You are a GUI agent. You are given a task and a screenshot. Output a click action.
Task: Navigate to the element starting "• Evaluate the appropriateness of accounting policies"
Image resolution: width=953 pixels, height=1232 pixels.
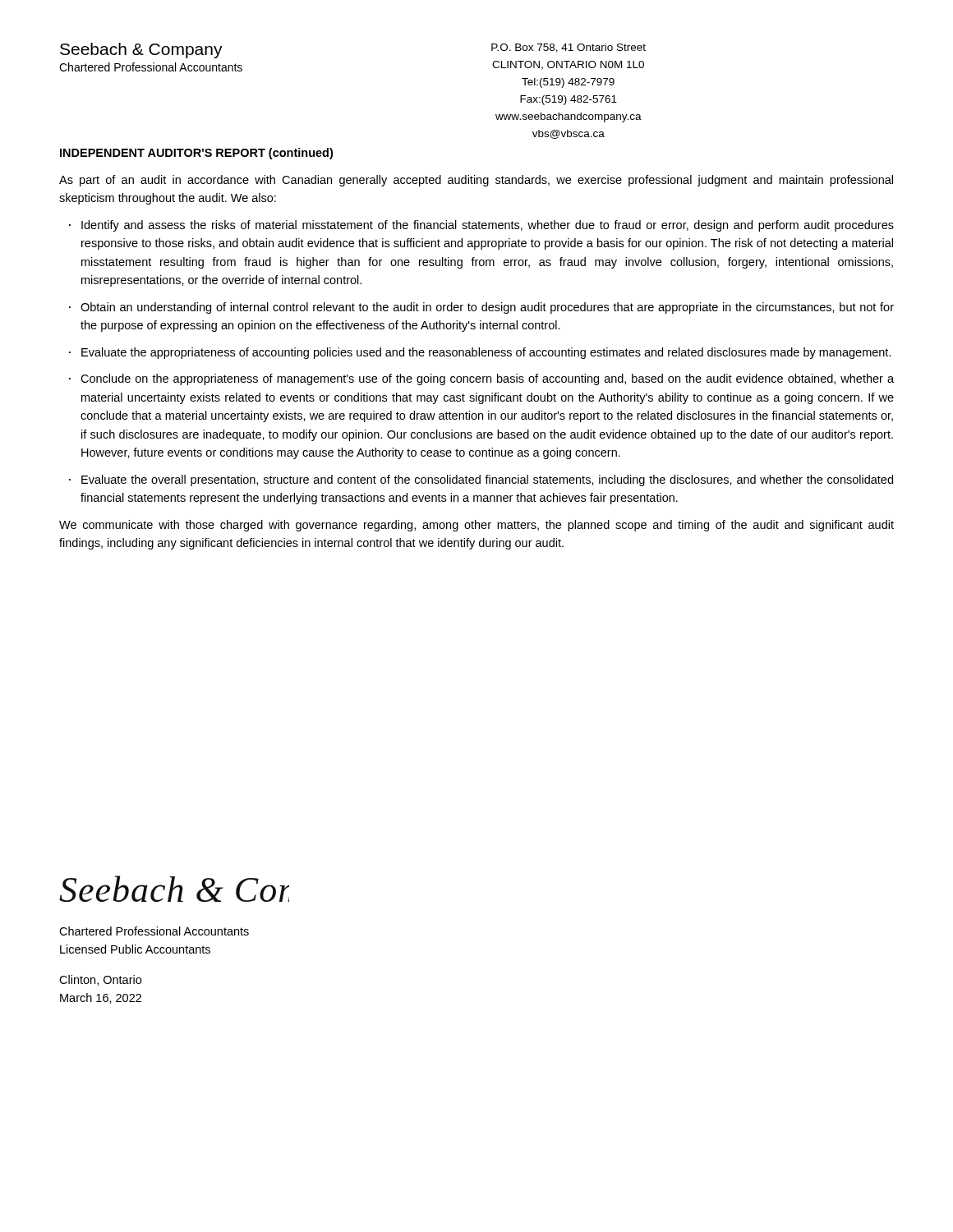pyautogui.click(x=476, y=352)
